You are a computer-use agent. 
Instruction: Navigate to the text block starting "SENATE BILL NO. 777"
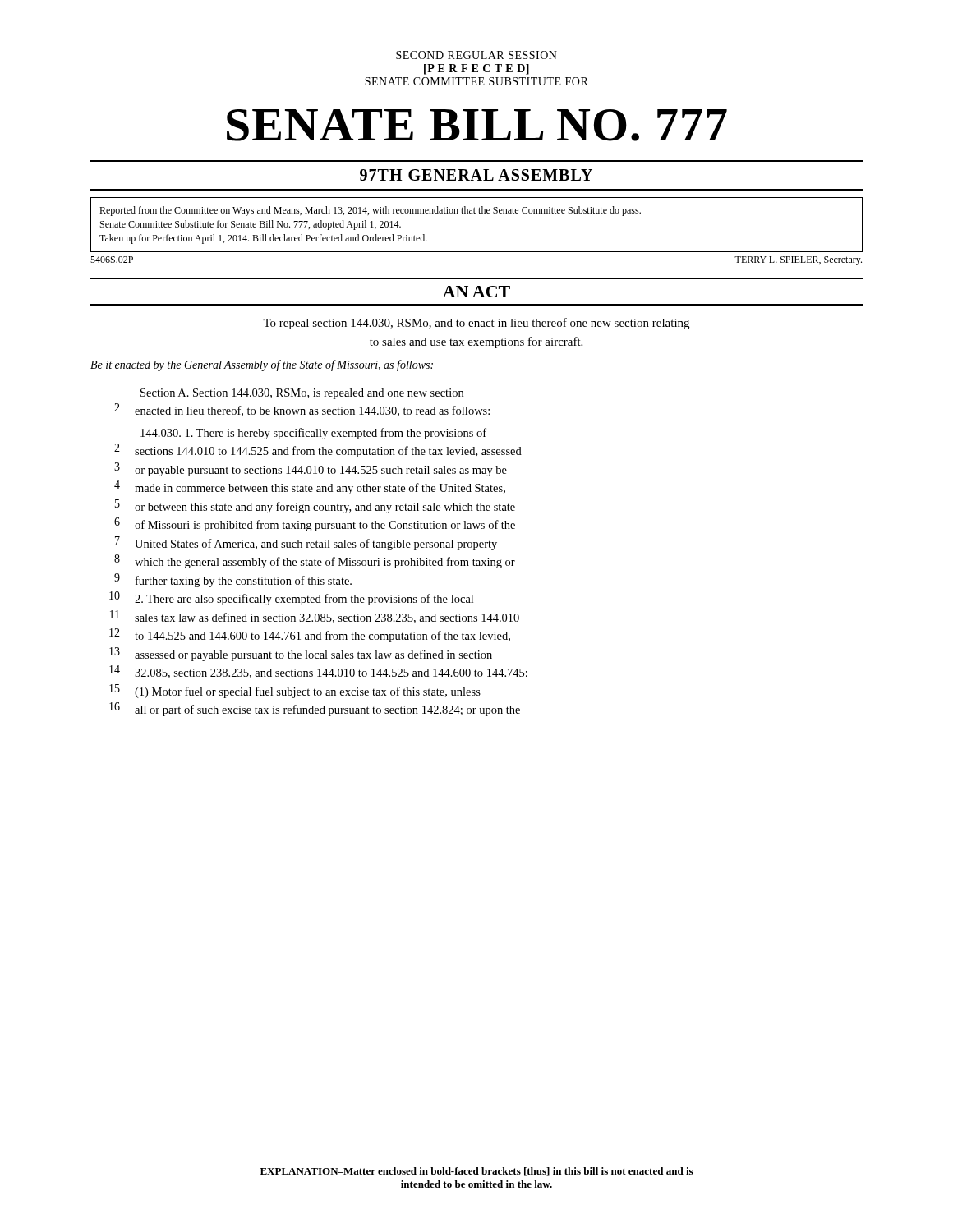coord(476,124)
